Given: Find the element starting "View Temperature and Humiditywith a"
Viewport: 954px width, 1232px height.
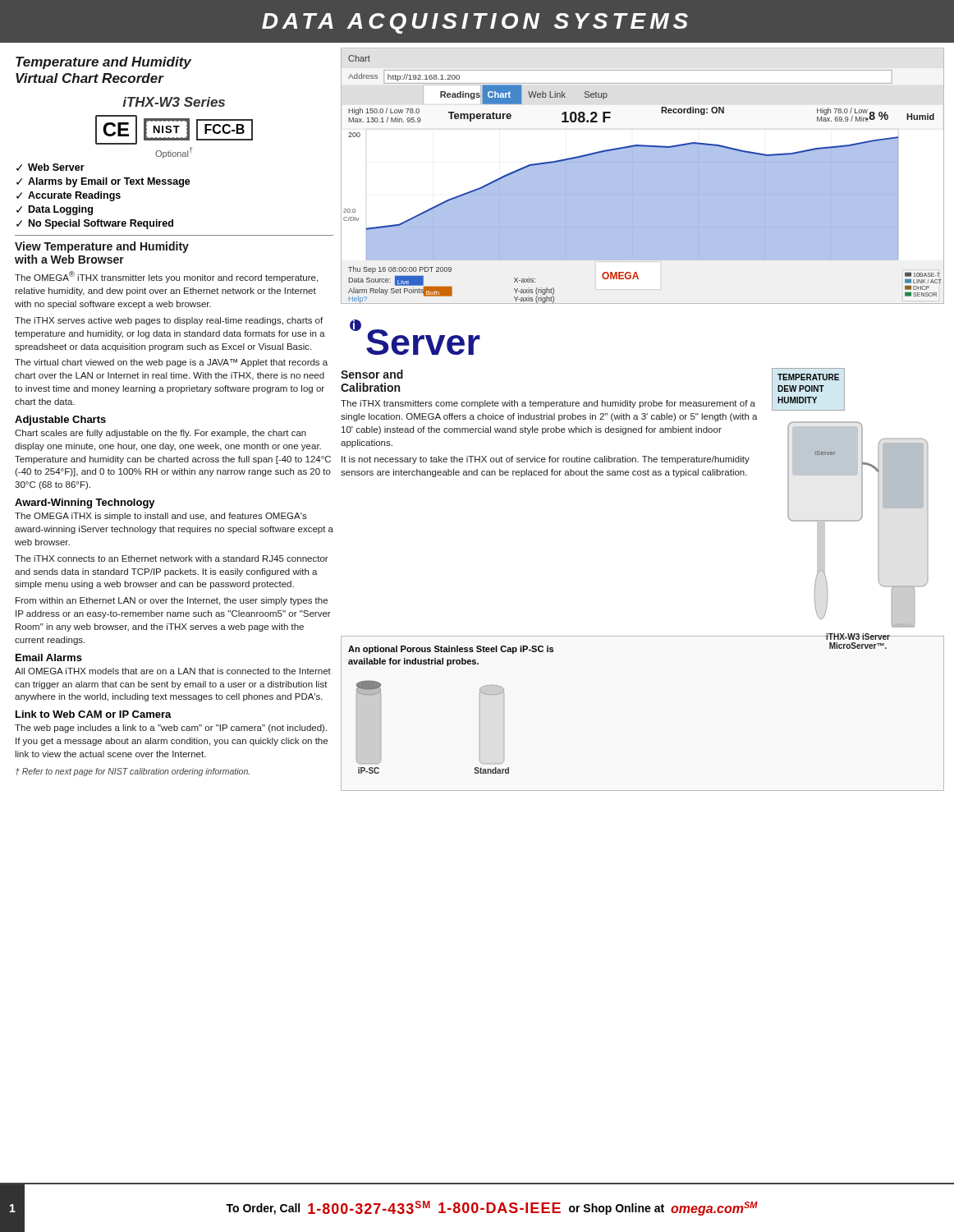Looking at the screenshot, I should coord(102,253).
